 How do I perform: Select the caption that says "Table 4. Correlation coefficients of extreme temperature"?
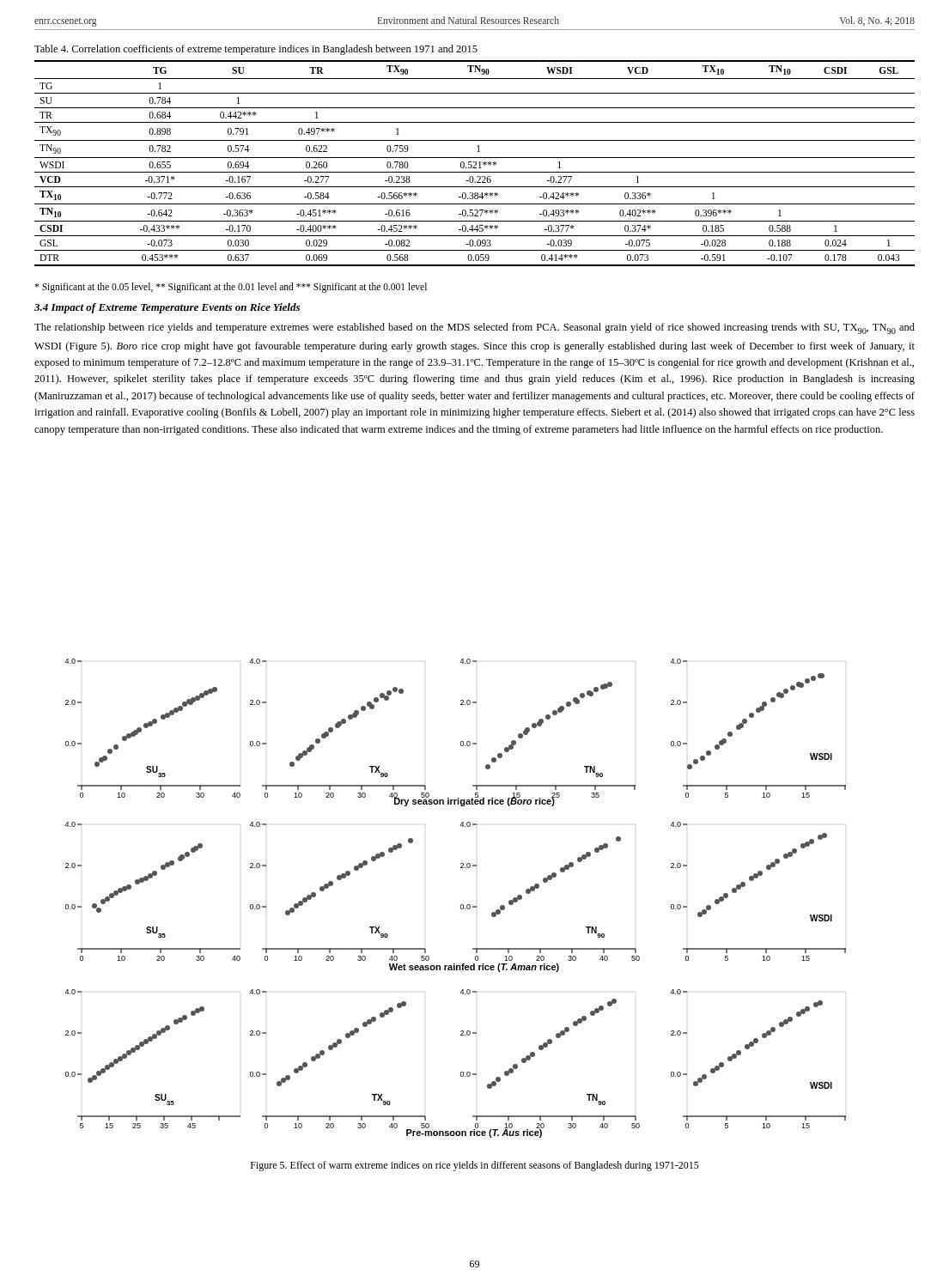474,155
